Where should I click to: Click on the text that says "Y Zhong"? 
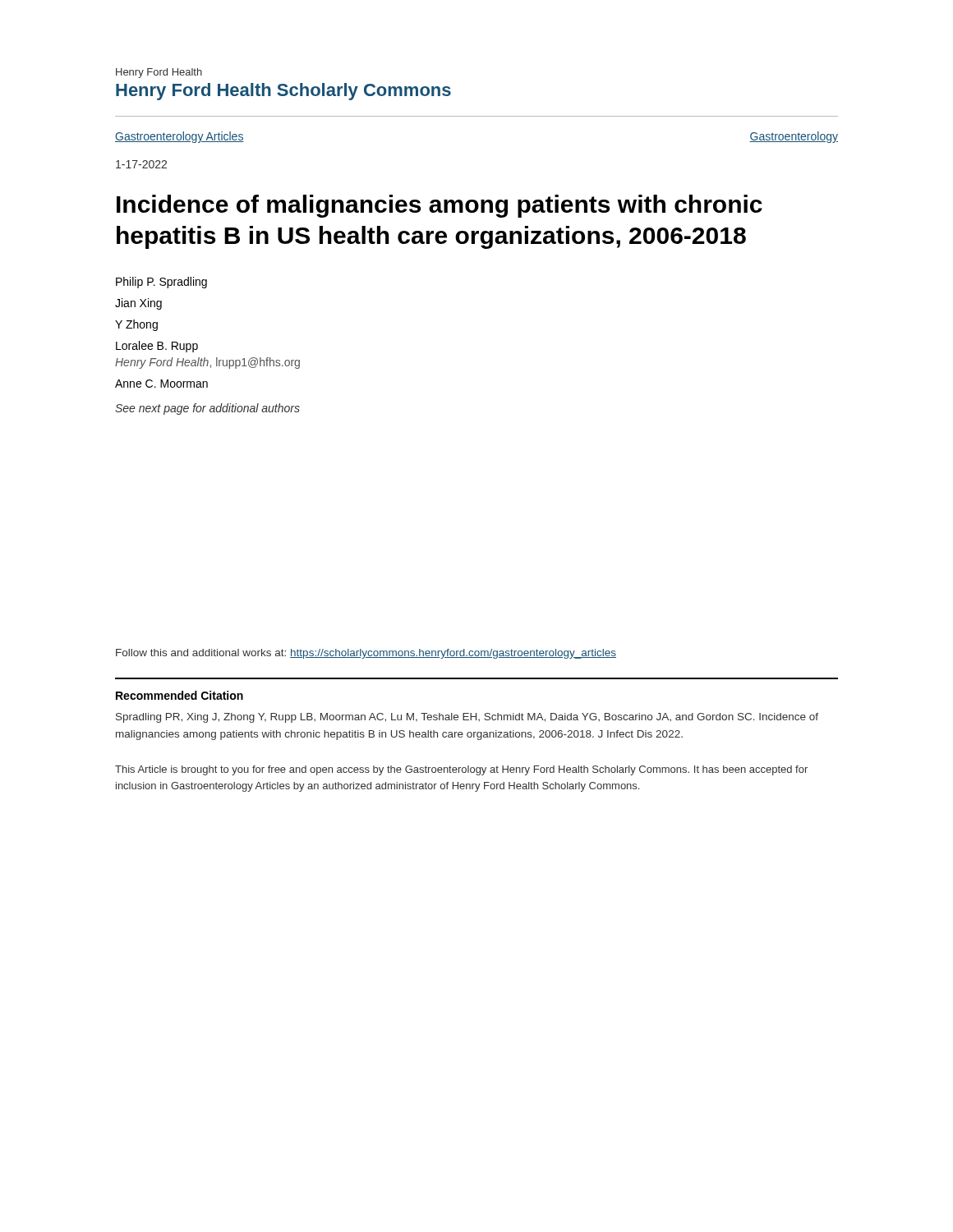[x=137, y=324]
